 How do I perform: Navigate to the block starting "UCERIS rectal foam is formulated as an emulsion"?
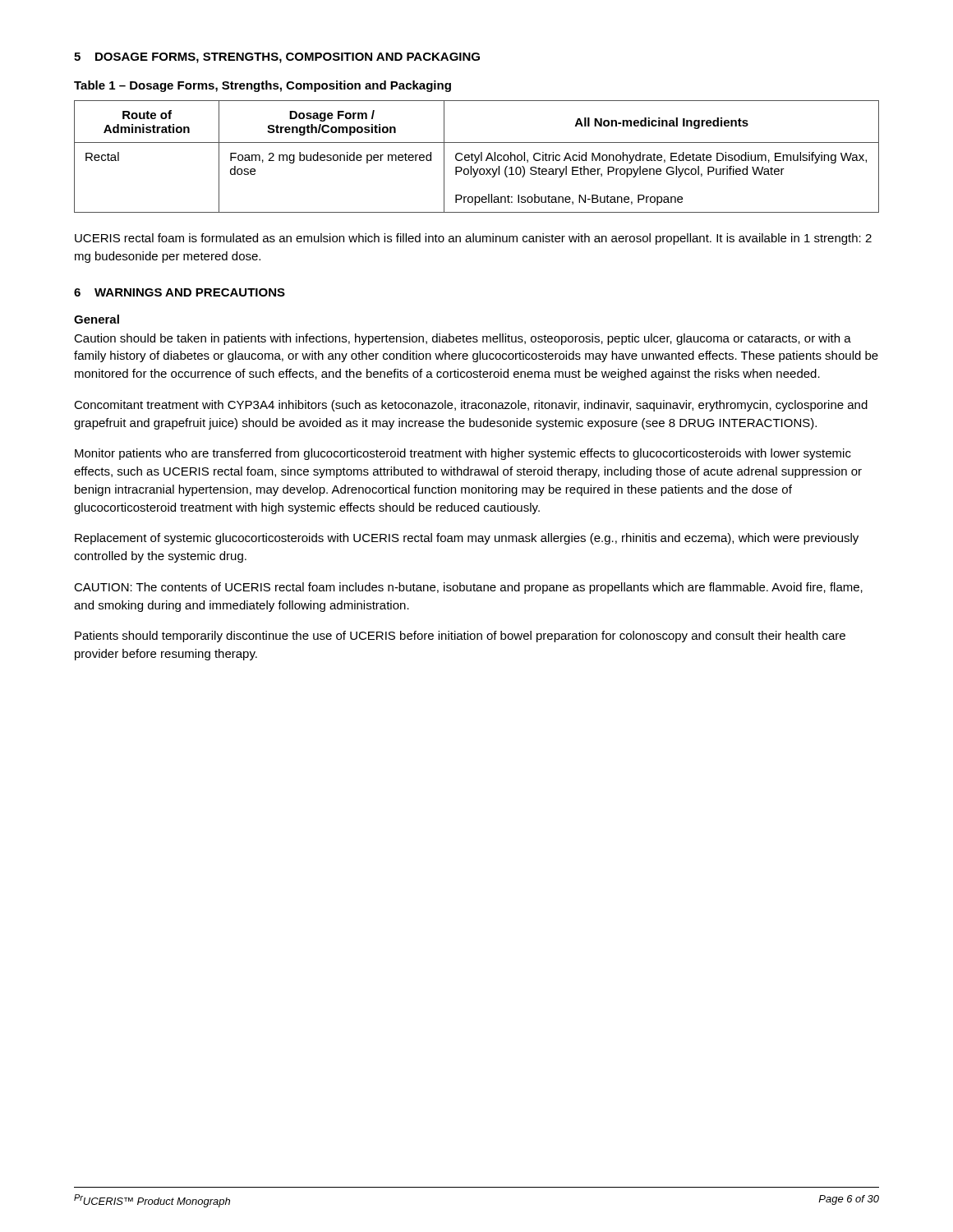473,247
